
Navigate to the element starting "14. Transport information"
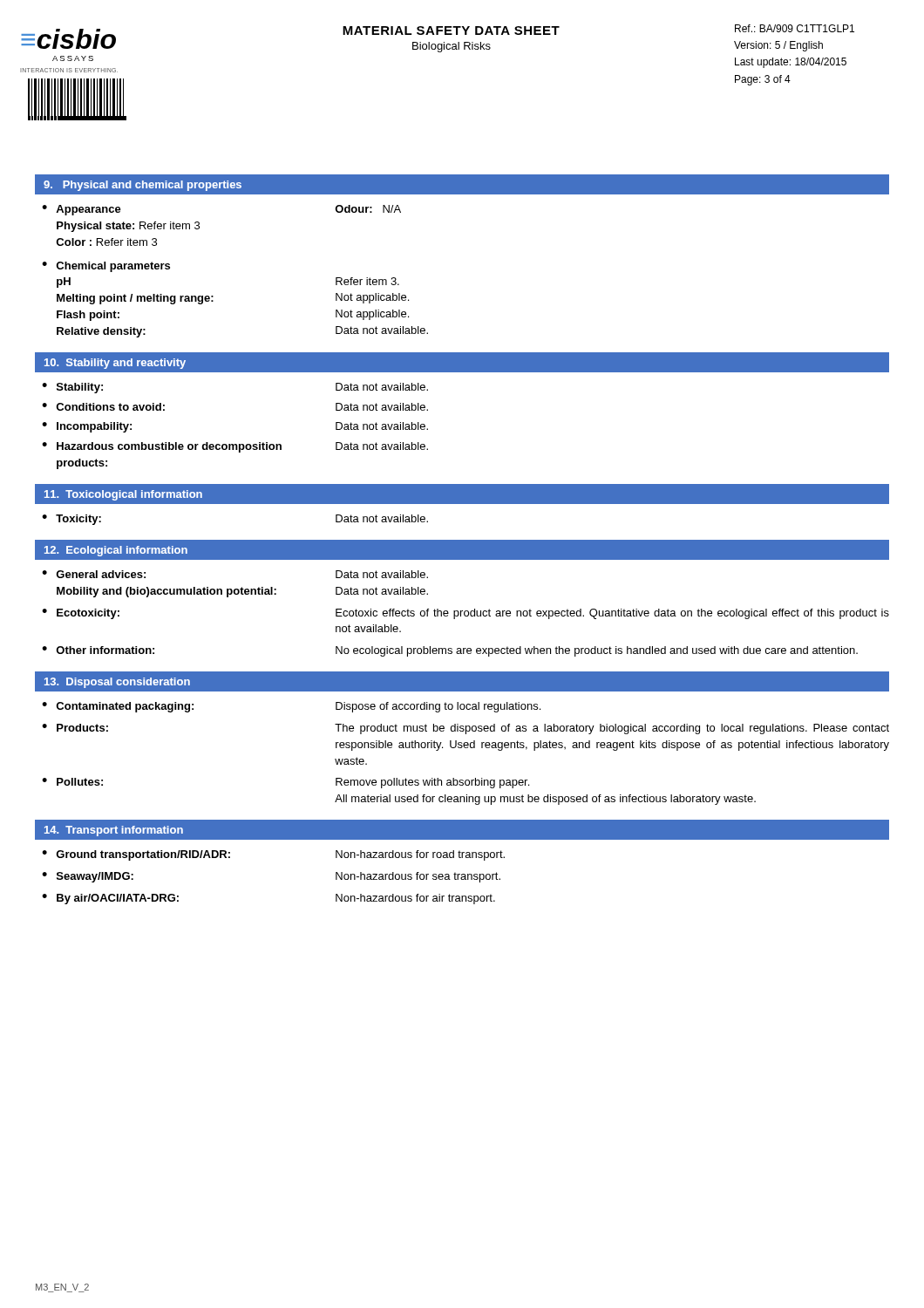pos(114,830)
